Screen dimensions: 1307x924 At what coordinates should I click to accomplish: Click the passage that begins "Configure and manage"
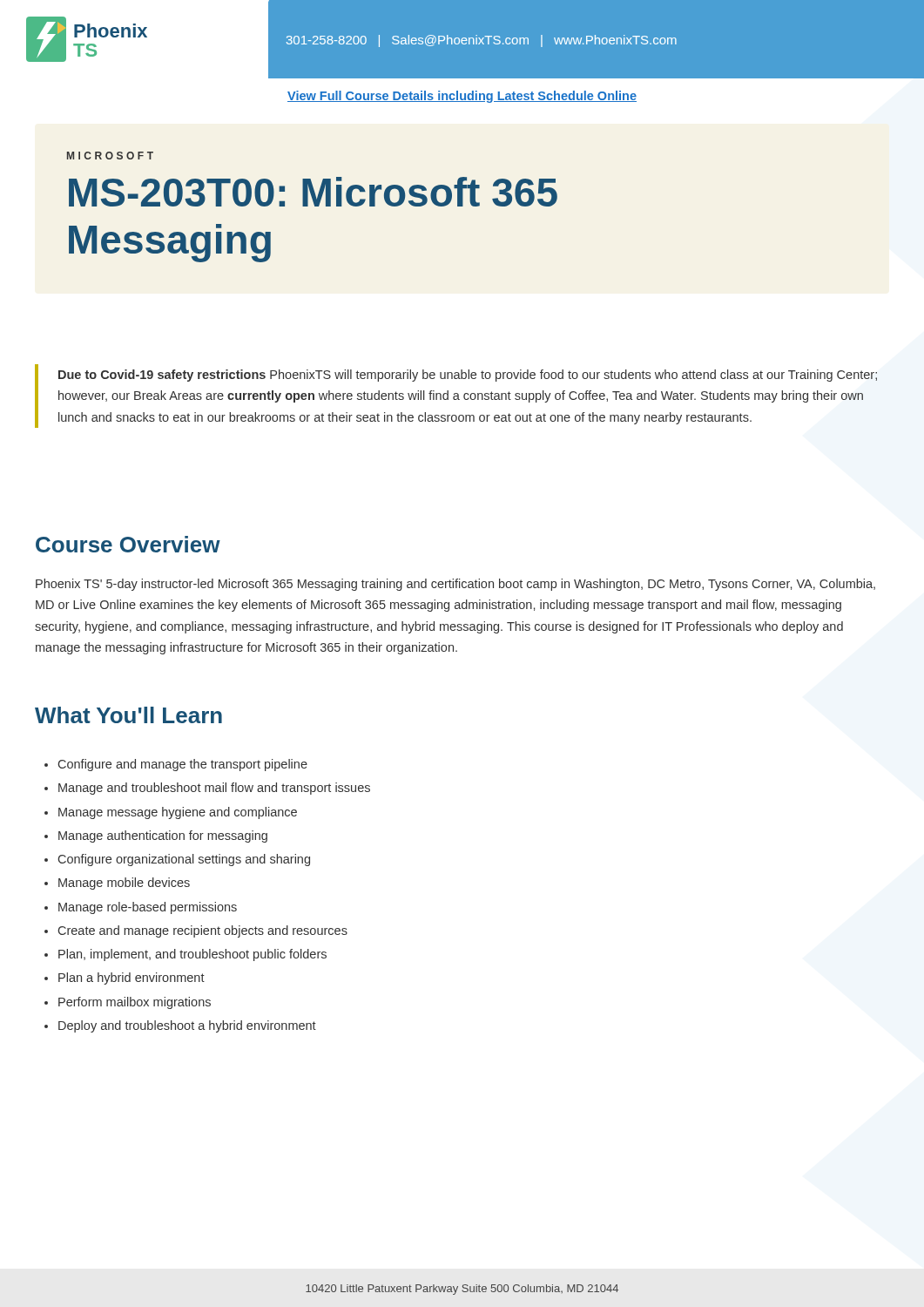point(176,765)
